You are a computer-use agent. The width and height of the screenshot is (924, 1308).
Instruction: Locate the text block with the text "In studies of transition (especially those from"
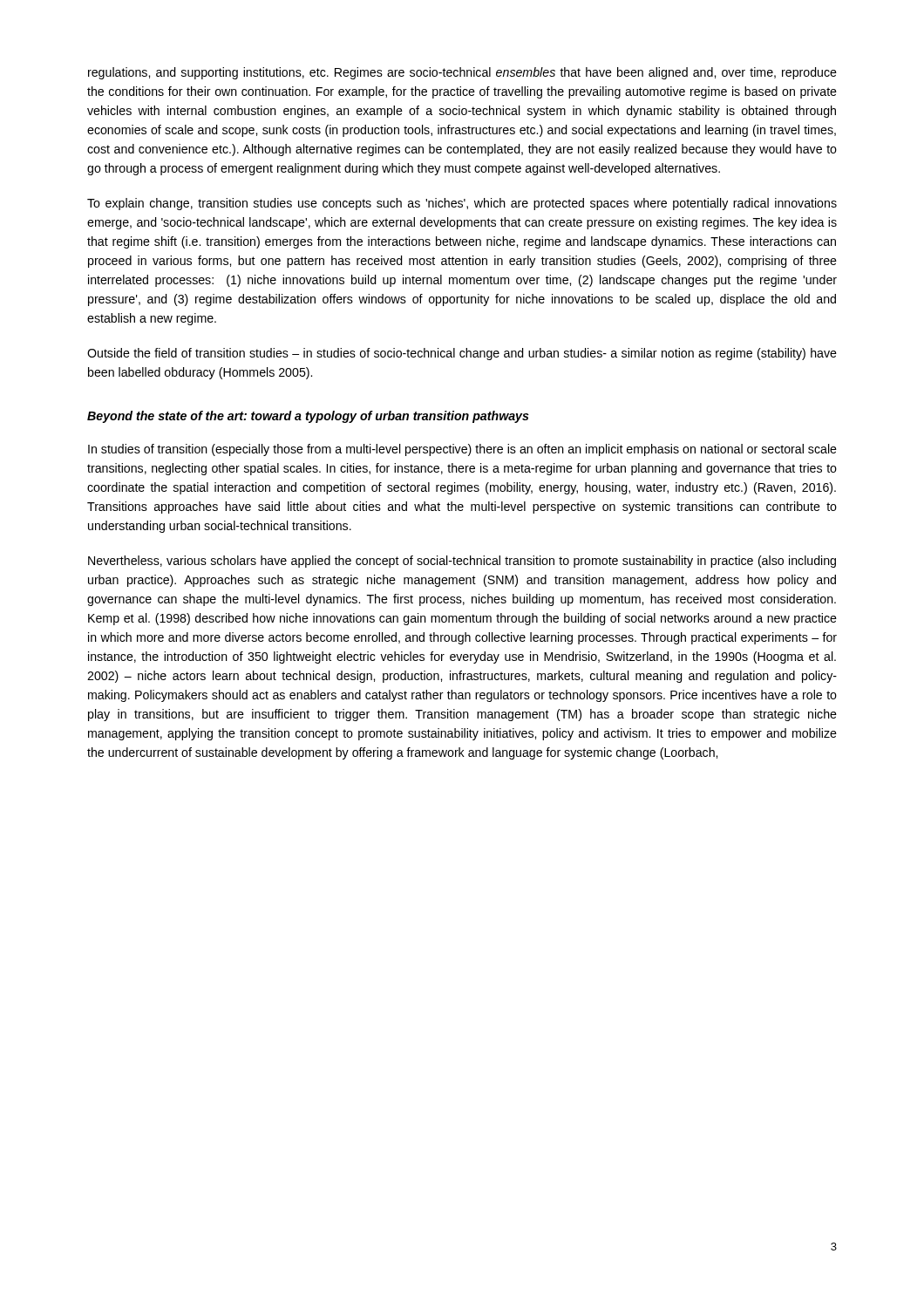click(x=462, y=487)
